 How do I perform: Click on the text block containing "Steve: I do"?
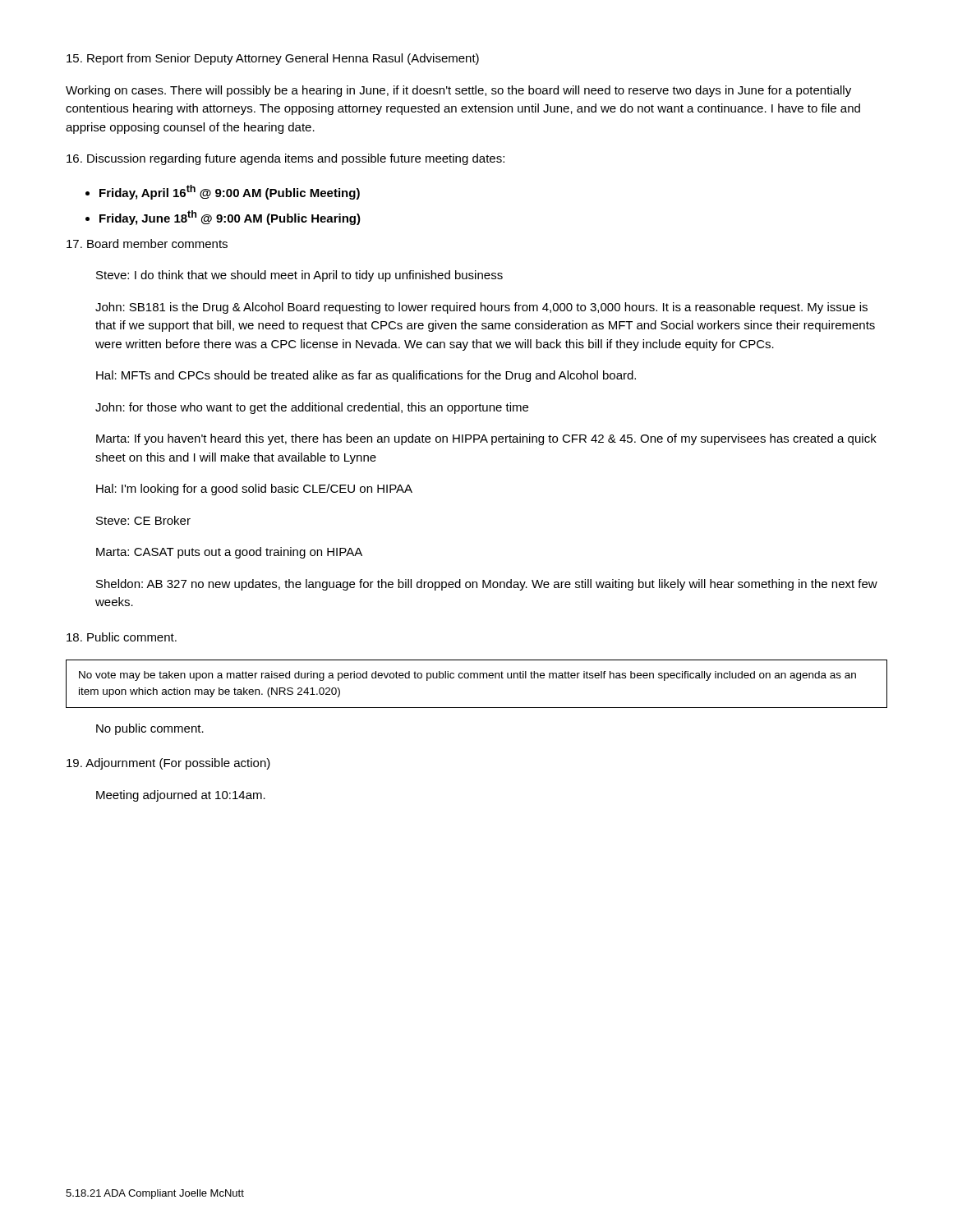299,275
